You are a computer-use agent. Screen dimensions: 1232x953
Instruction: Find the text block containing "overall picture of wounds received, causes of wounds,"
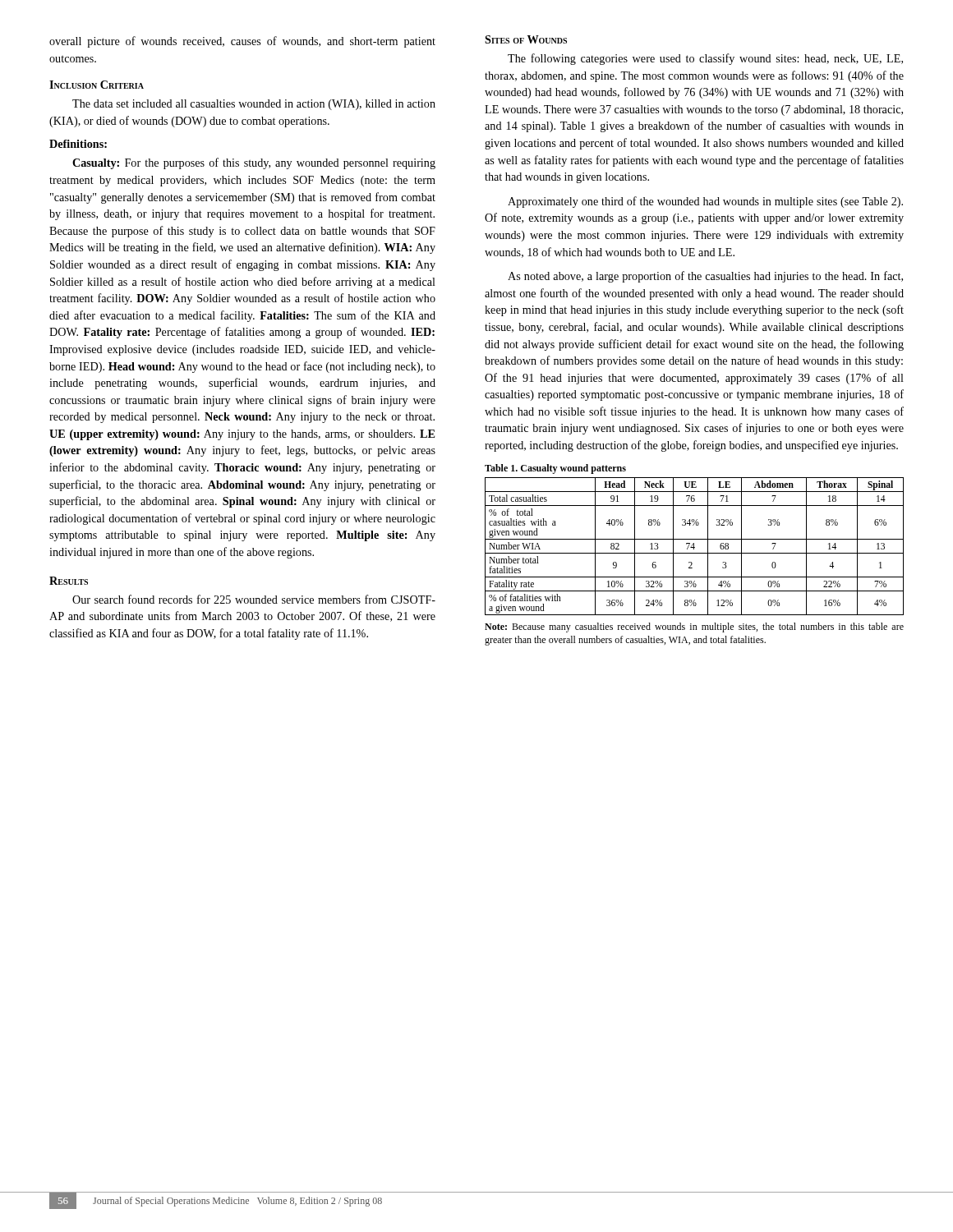coord(242,50)
